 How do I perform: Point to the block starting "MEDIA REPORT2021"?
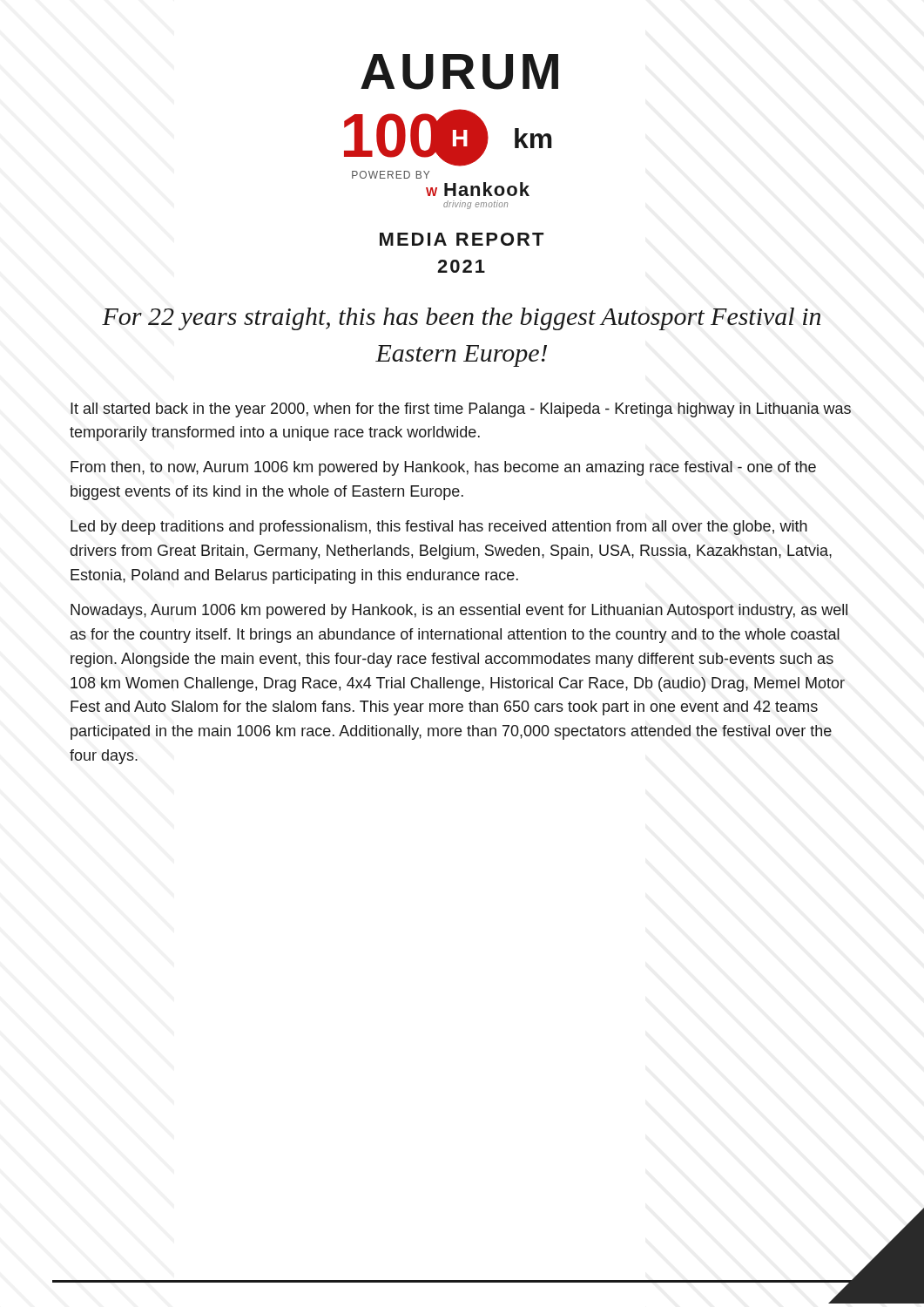click(x=462, y=253)
